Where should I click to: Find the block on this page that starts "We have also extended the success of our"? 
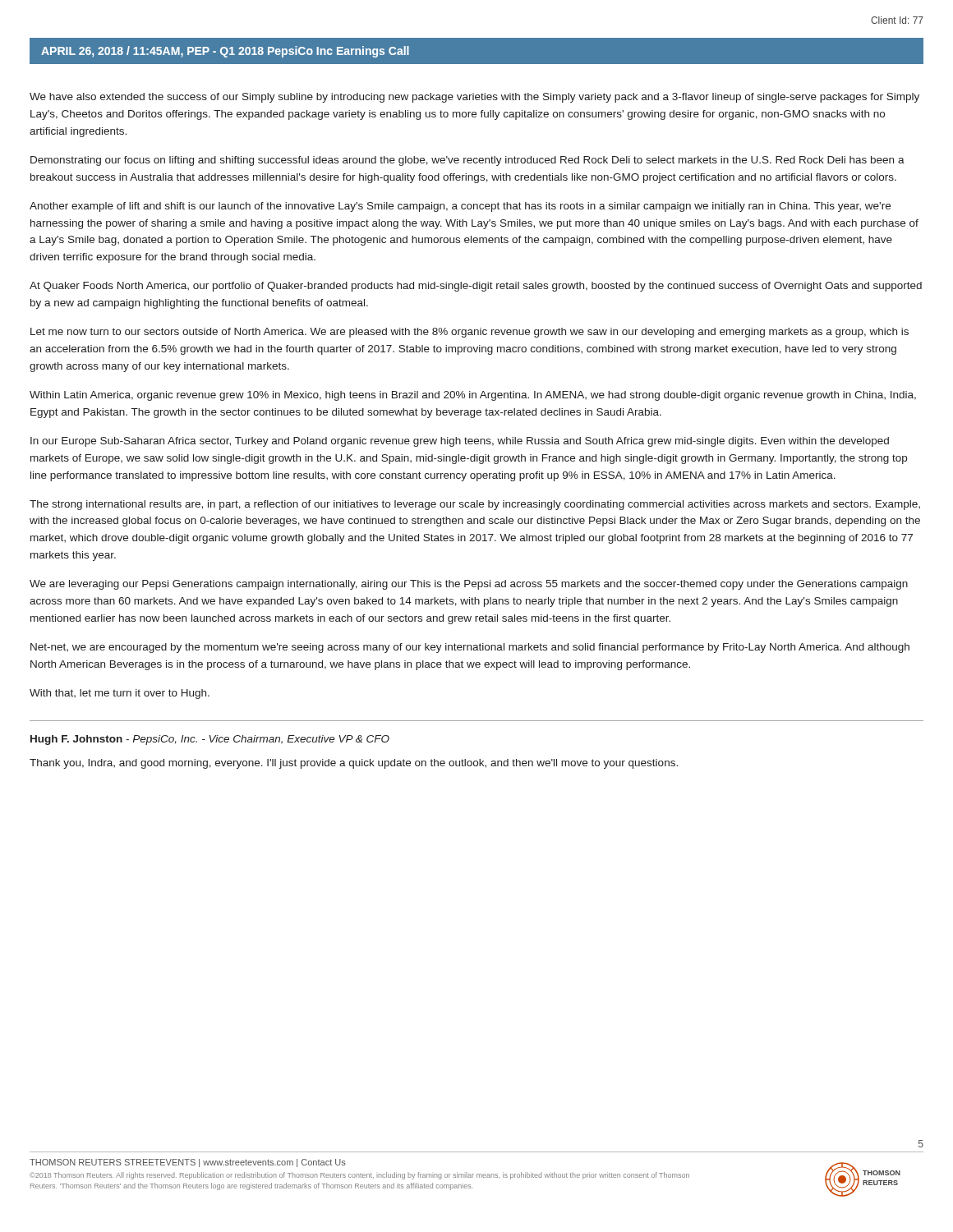[x=475, y=114]
